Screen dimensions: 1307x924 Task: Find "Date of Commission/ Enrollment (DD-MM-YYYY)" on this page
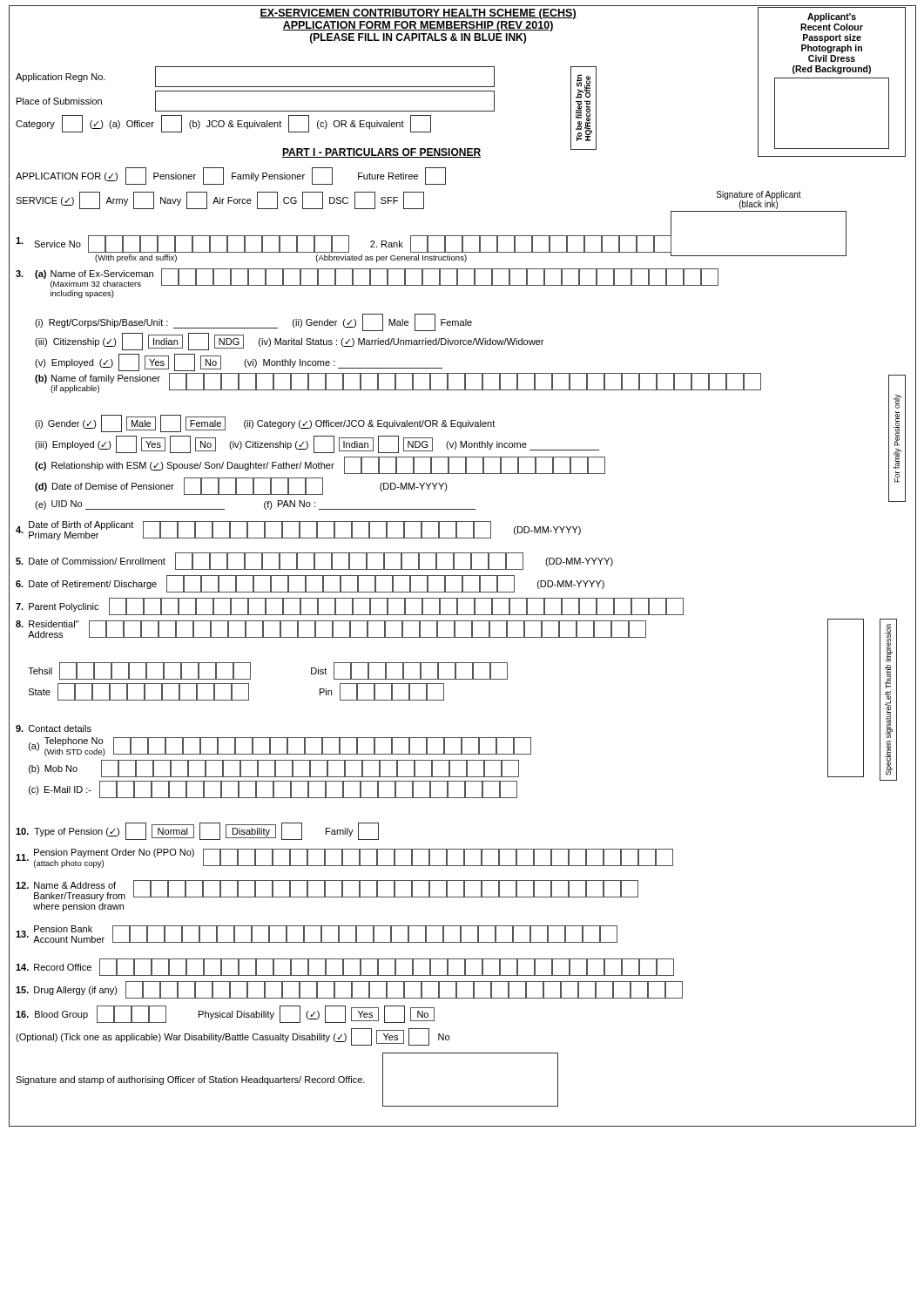(x=314, y=561)
